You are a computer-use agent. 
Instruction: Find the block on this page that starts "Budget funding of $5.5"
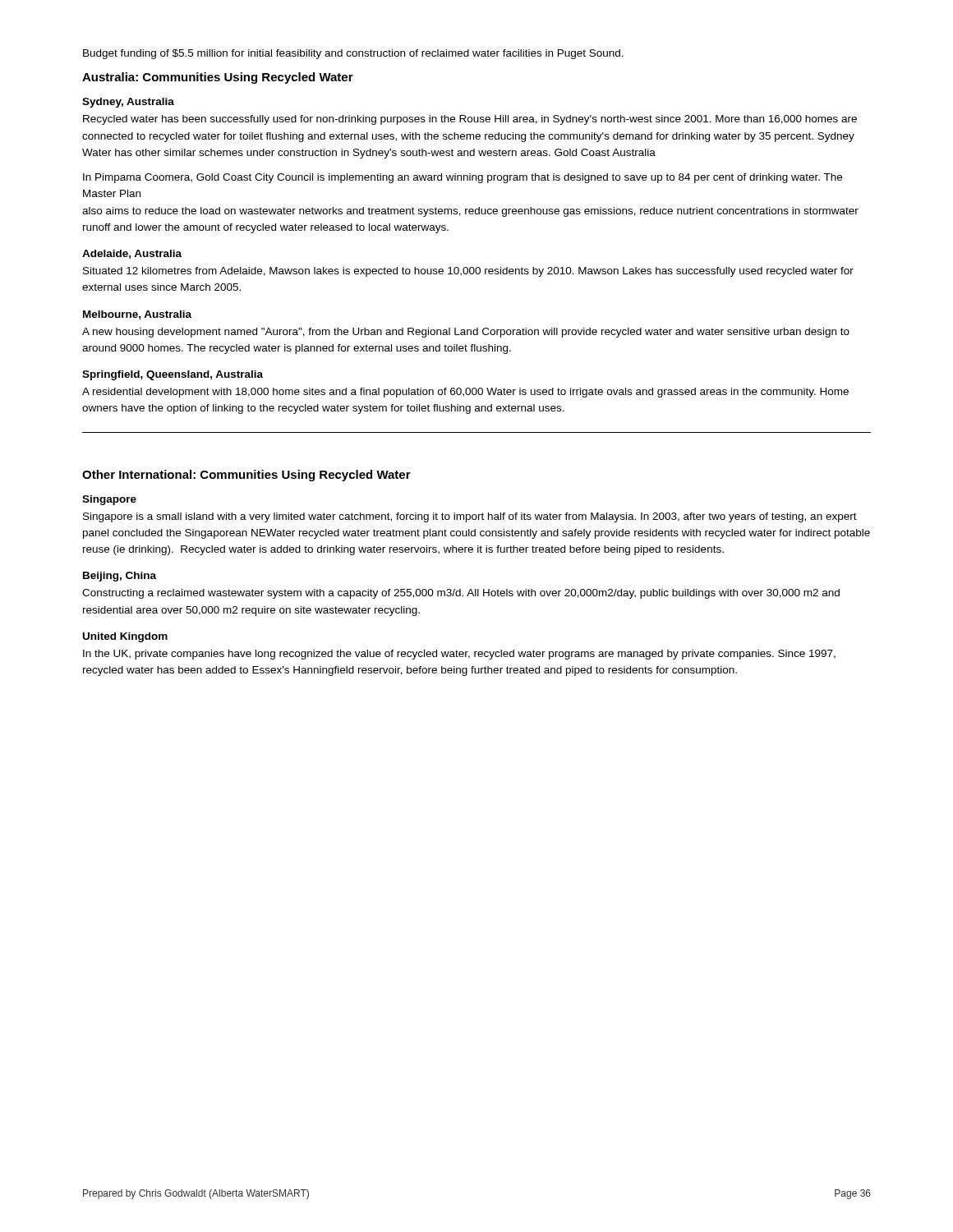pos(353,53)
